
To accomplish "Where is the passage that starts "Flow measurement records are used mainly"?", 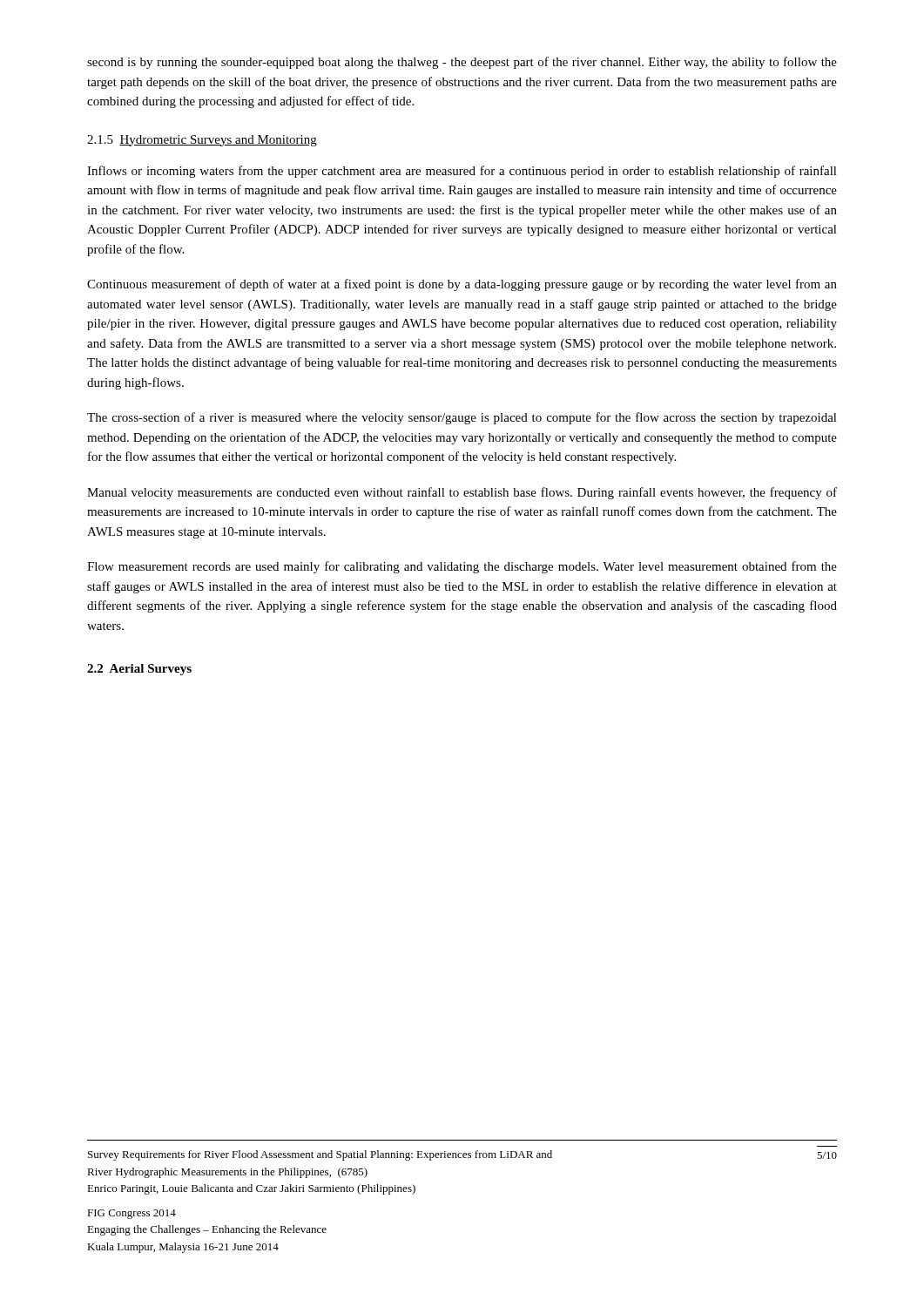I will point(462,596).
